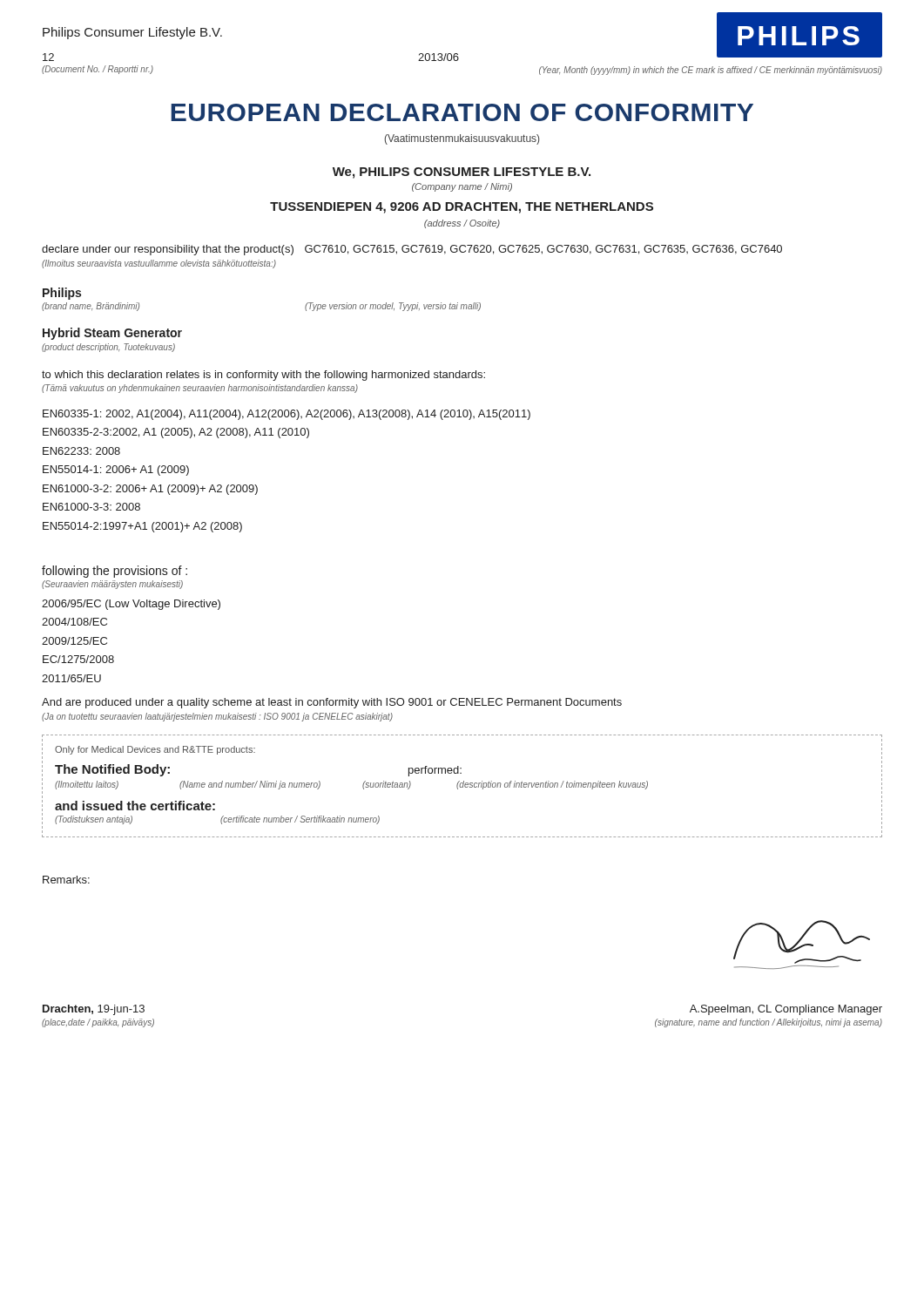The image size is (924, 1307).
Task: Point to the text block starting "EN60335-1: 2002, A1(2004), A11(2004), A12(2006), A2(2006), A13(2008), A14"
Action: [287, 415]
